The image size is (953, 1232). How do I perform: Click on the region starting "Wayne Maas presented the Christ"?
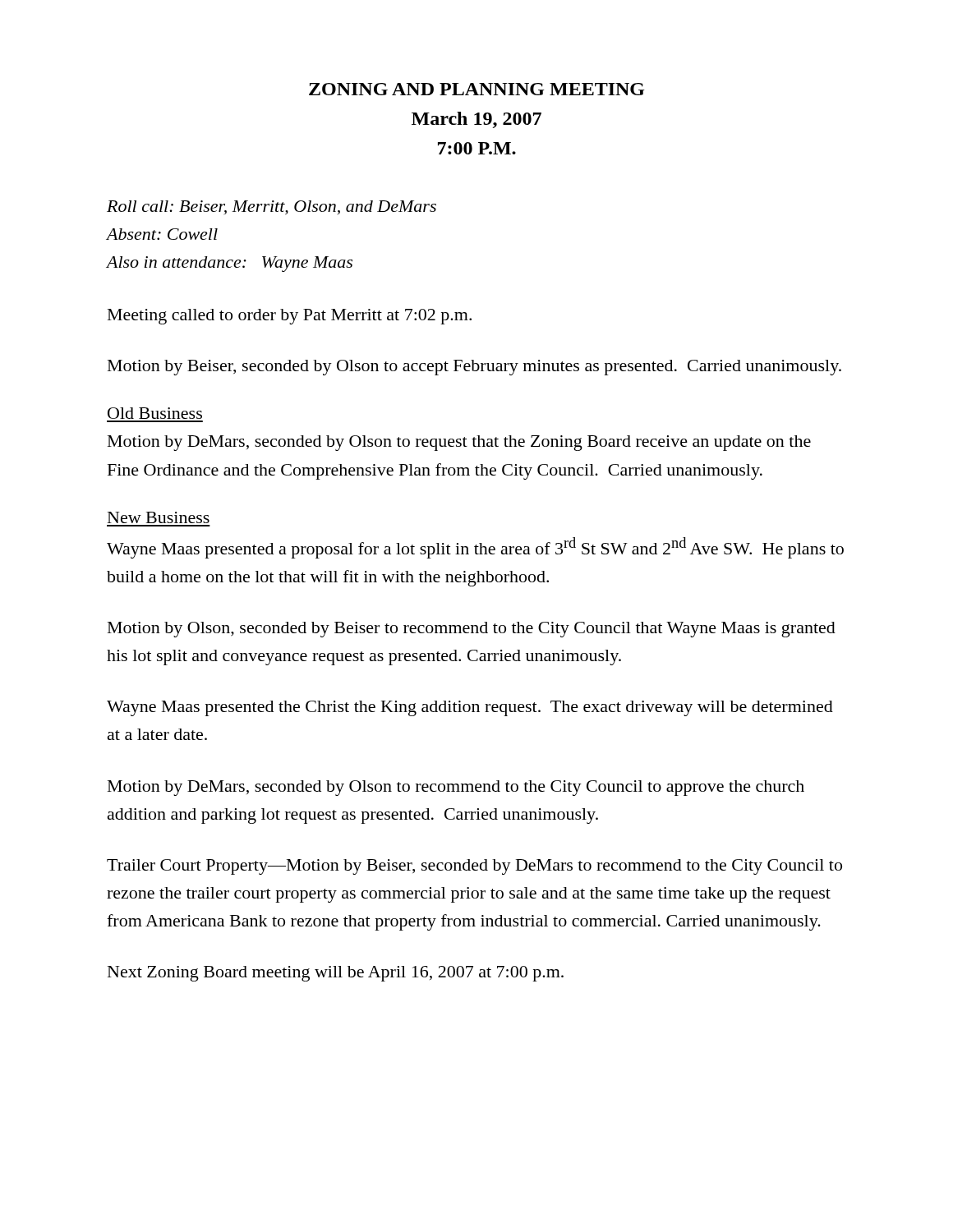tap(470, 720)
